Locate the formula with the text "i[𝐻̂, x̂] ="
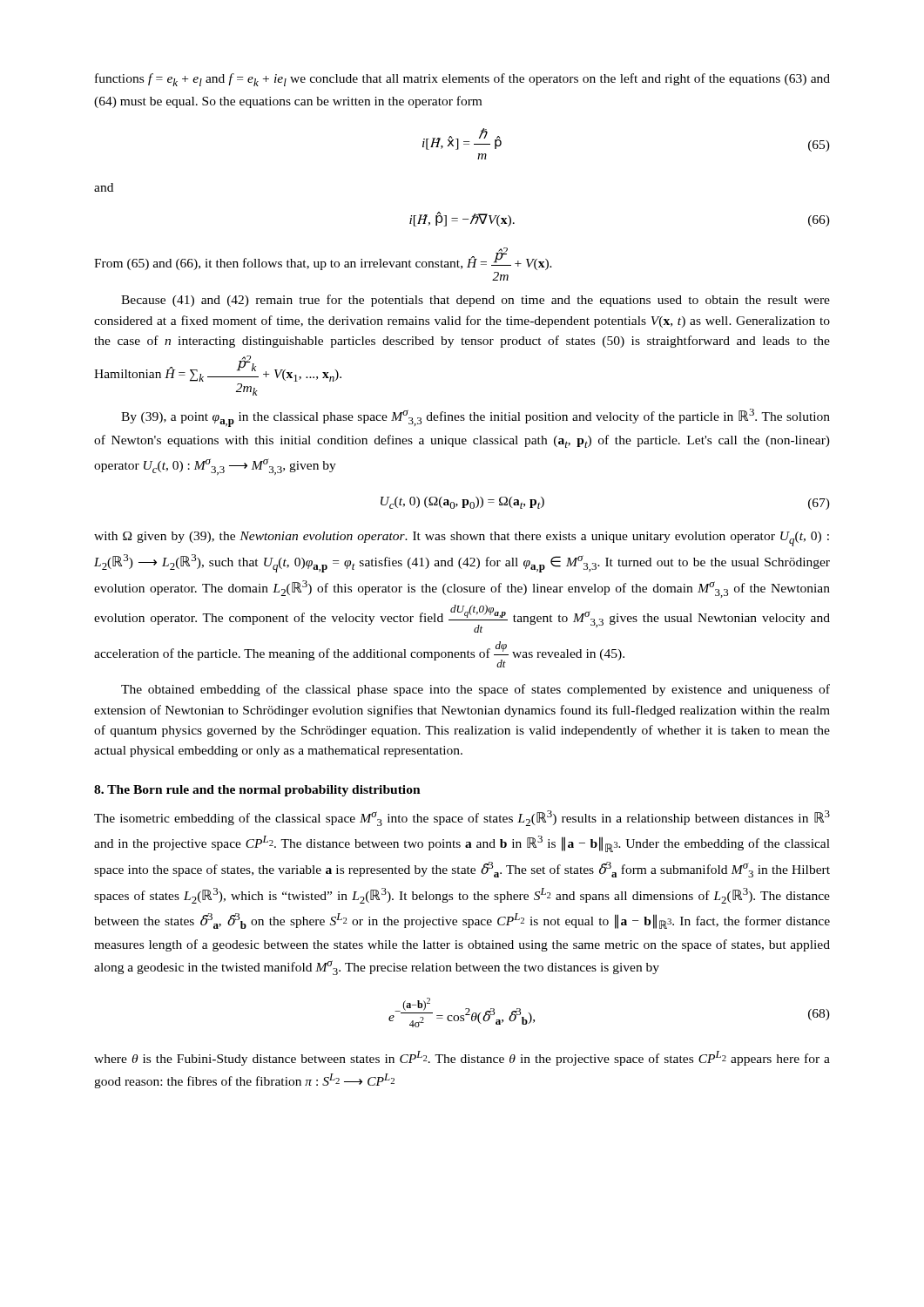The image size is (924, 1307). point(462,144)
